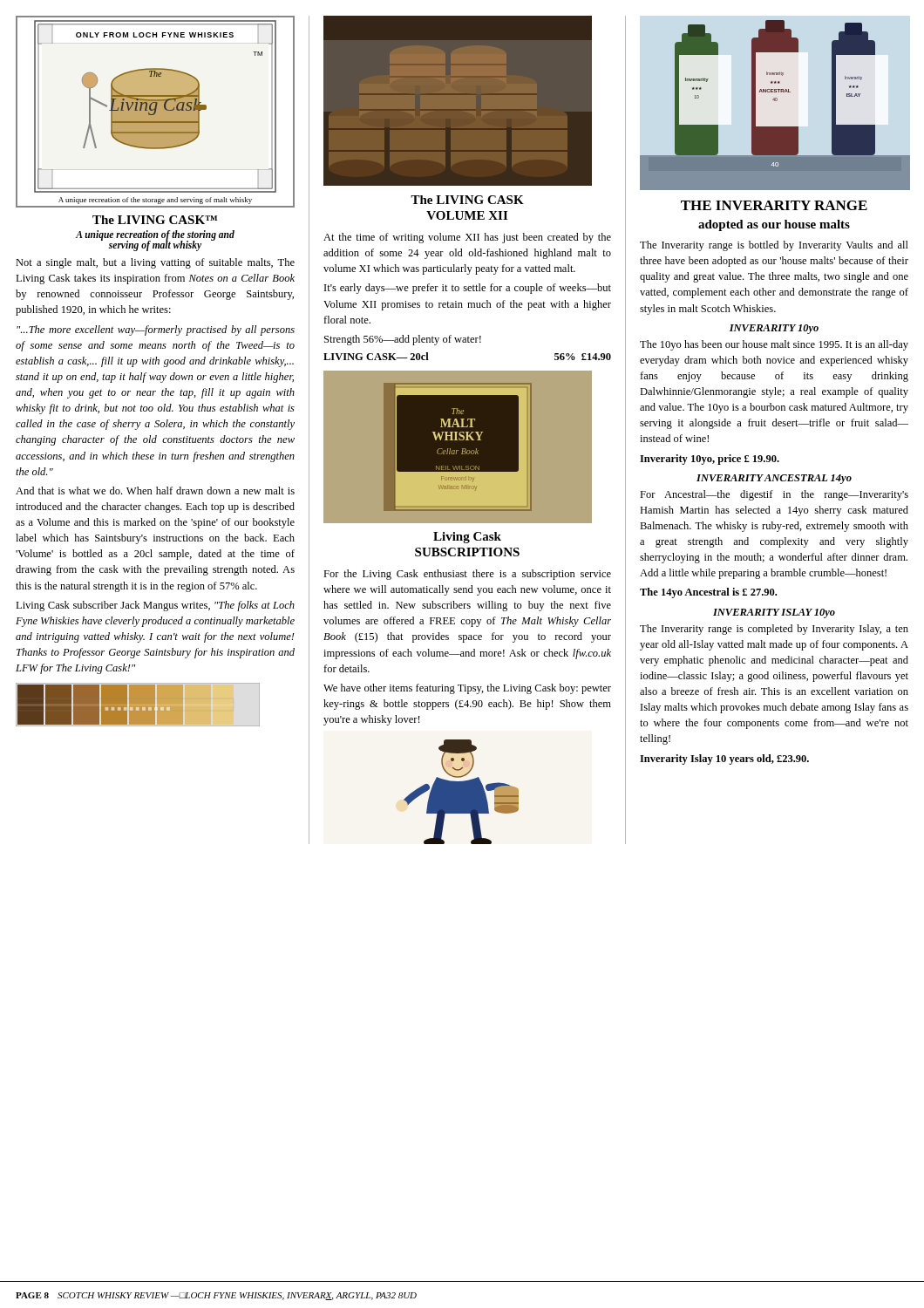Locate the block of text that opens with ""...The more excellent way—formerly practised"
Image resolution: width=924 pixels, height=1308 pixels.
tap(155, 400)
